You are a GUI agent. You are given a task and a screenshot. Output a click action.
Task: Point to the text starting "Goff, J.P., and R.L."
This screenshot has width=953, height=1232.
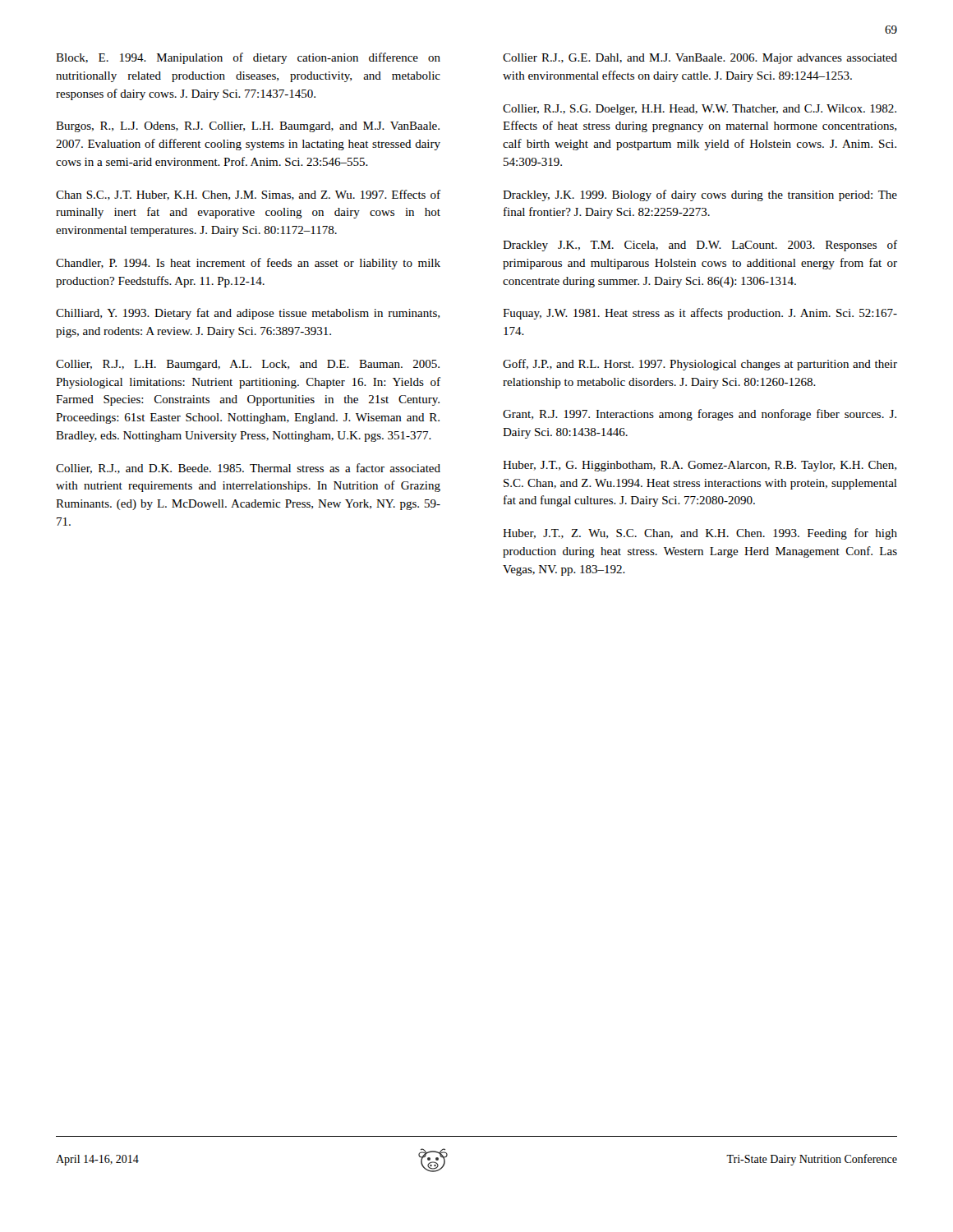coord(700,373)
